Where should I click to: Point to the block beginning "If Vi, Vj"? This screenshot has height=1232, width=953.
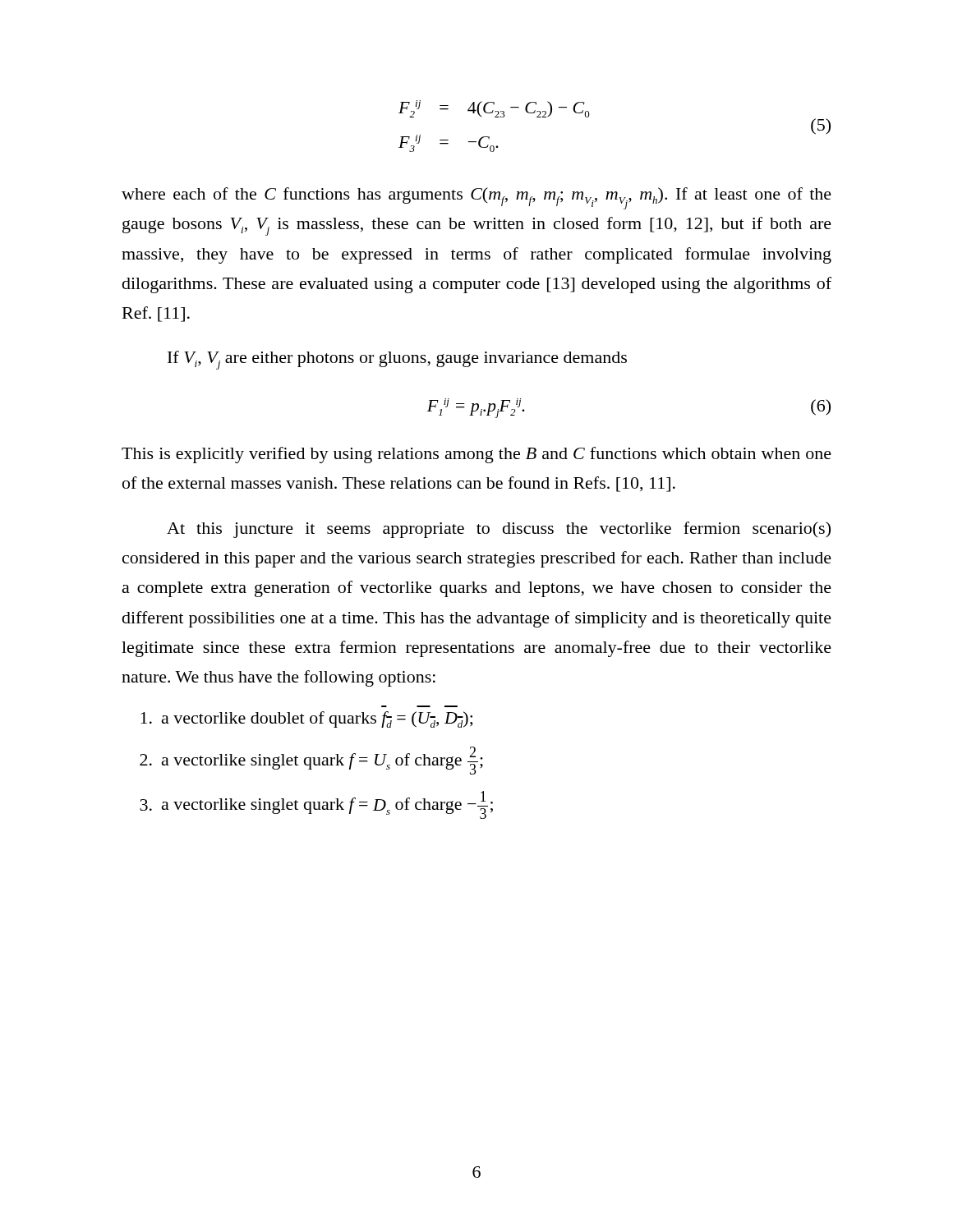pyautogui.click(x=476, y=358)
